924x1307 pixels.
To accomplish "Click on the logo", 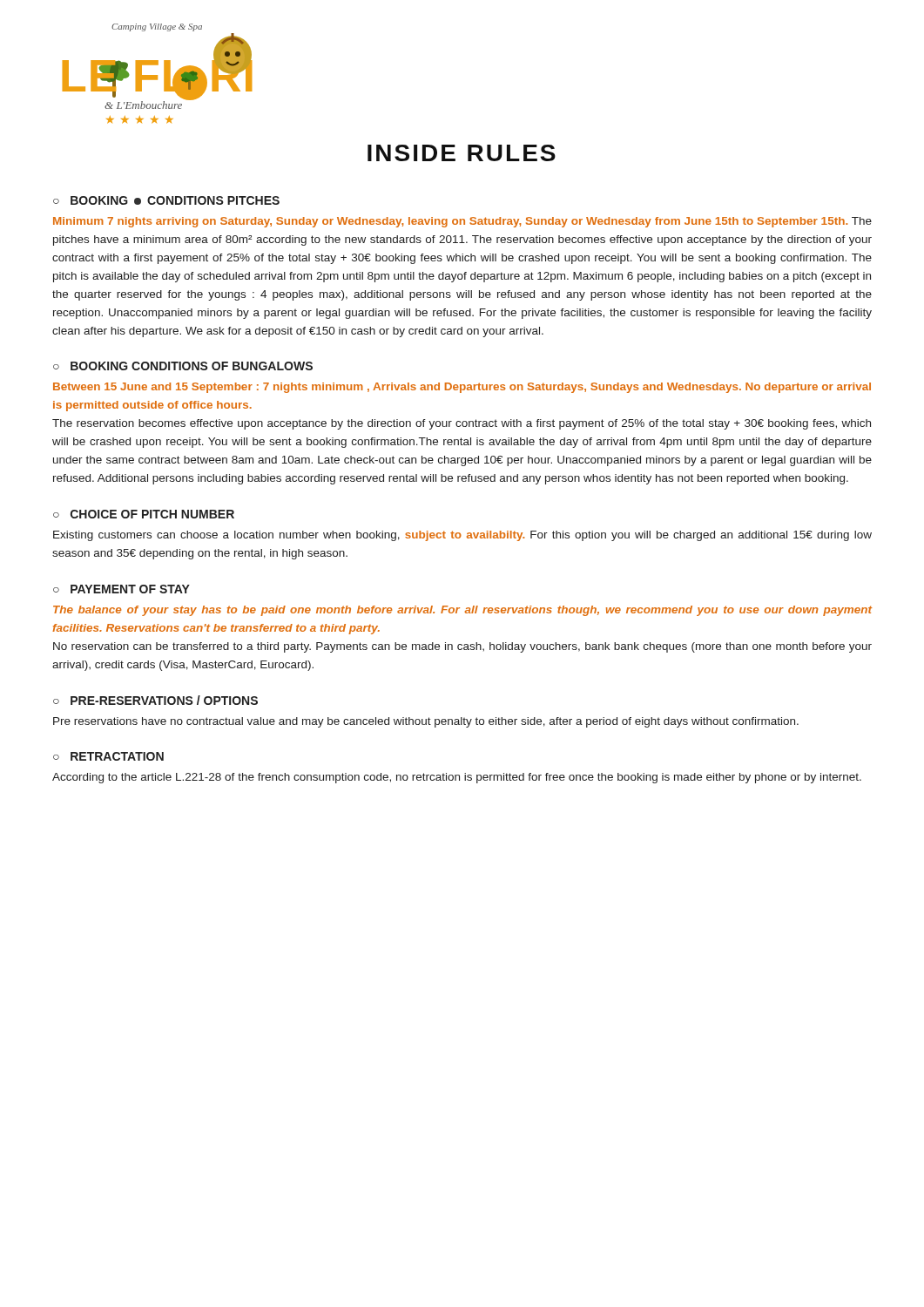I will click(462, 74).
